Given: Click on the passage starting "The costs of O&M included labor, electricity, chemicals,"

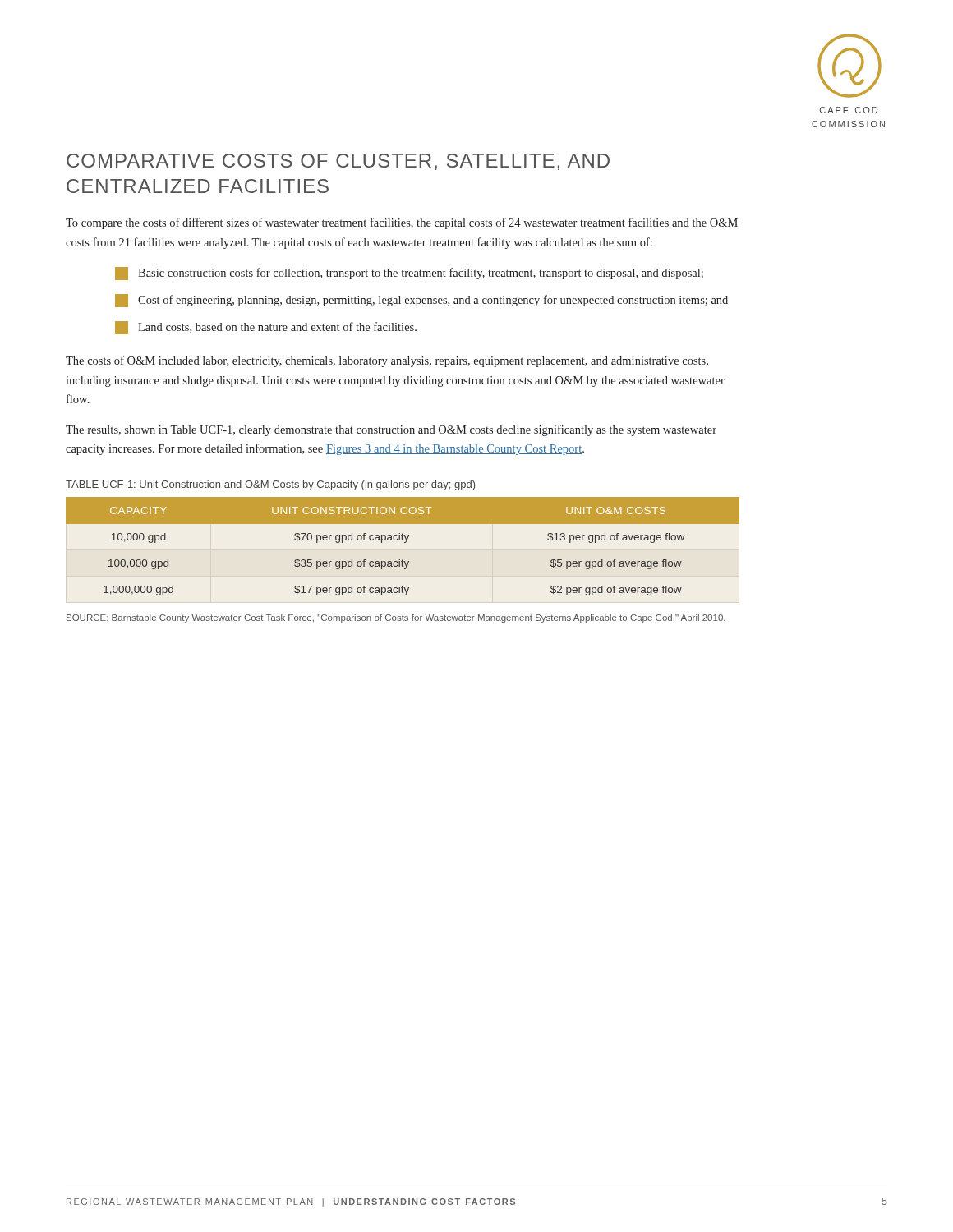Looking at the screenshot, I should click(395, 380).
